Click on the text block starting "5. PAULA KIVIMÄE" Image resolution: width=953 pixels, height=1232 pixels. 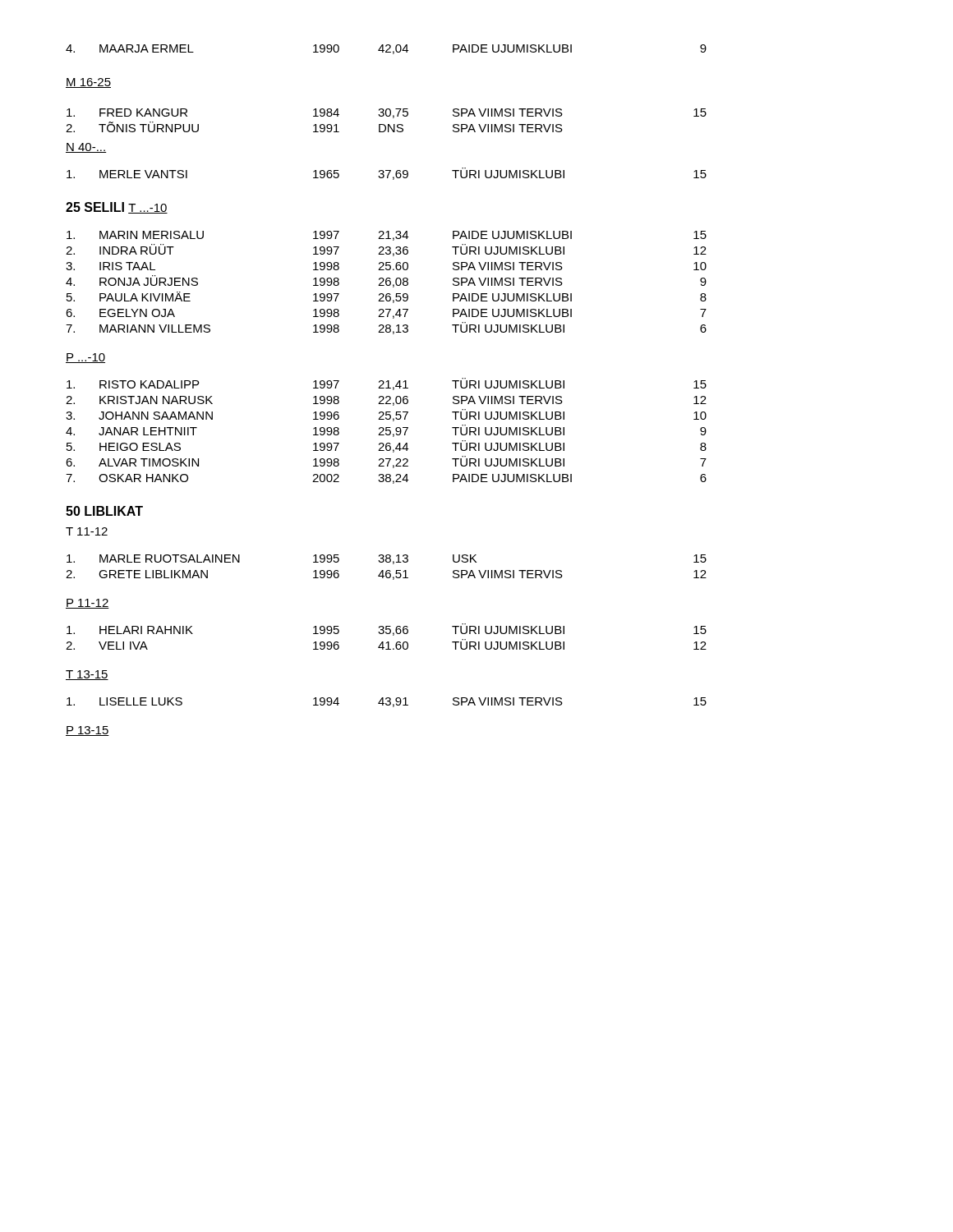pyautogui.click(x=386, y=297)
